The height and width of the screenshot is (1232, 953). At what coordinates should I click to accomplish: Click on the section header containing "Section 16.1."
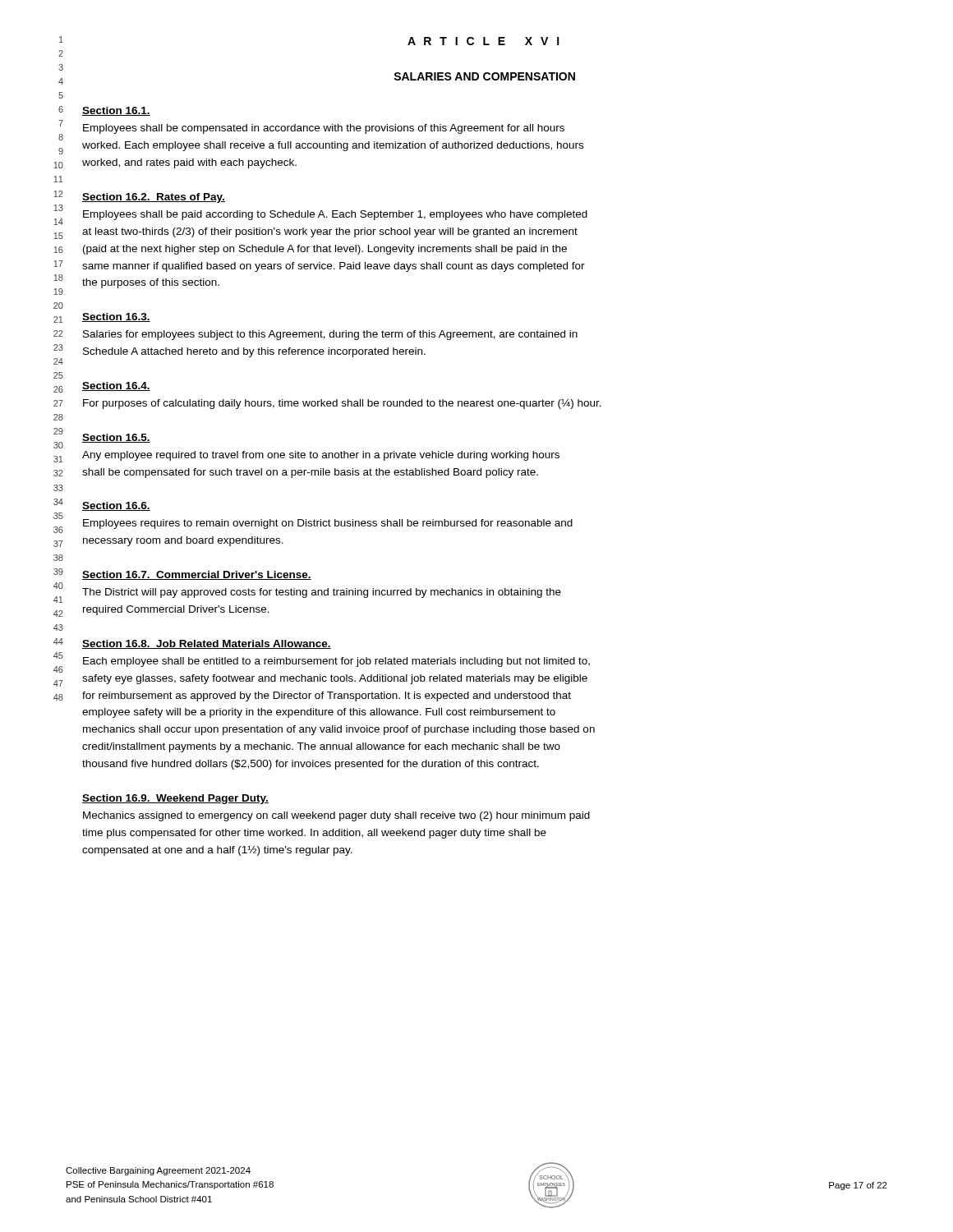click(116, 111)
